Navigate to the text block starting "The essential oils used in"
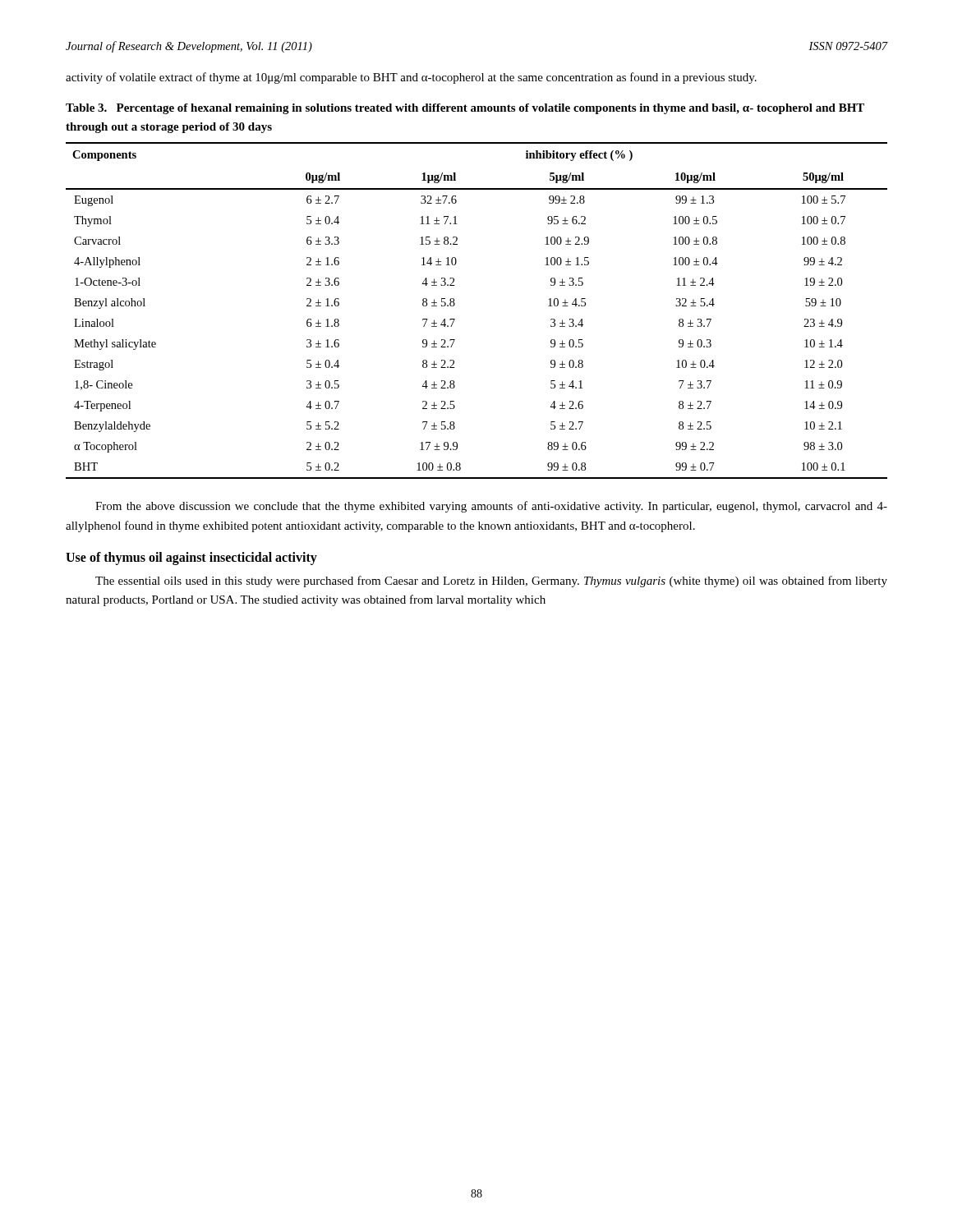This screenshot has height=1232, width=953. pos(476,590)
